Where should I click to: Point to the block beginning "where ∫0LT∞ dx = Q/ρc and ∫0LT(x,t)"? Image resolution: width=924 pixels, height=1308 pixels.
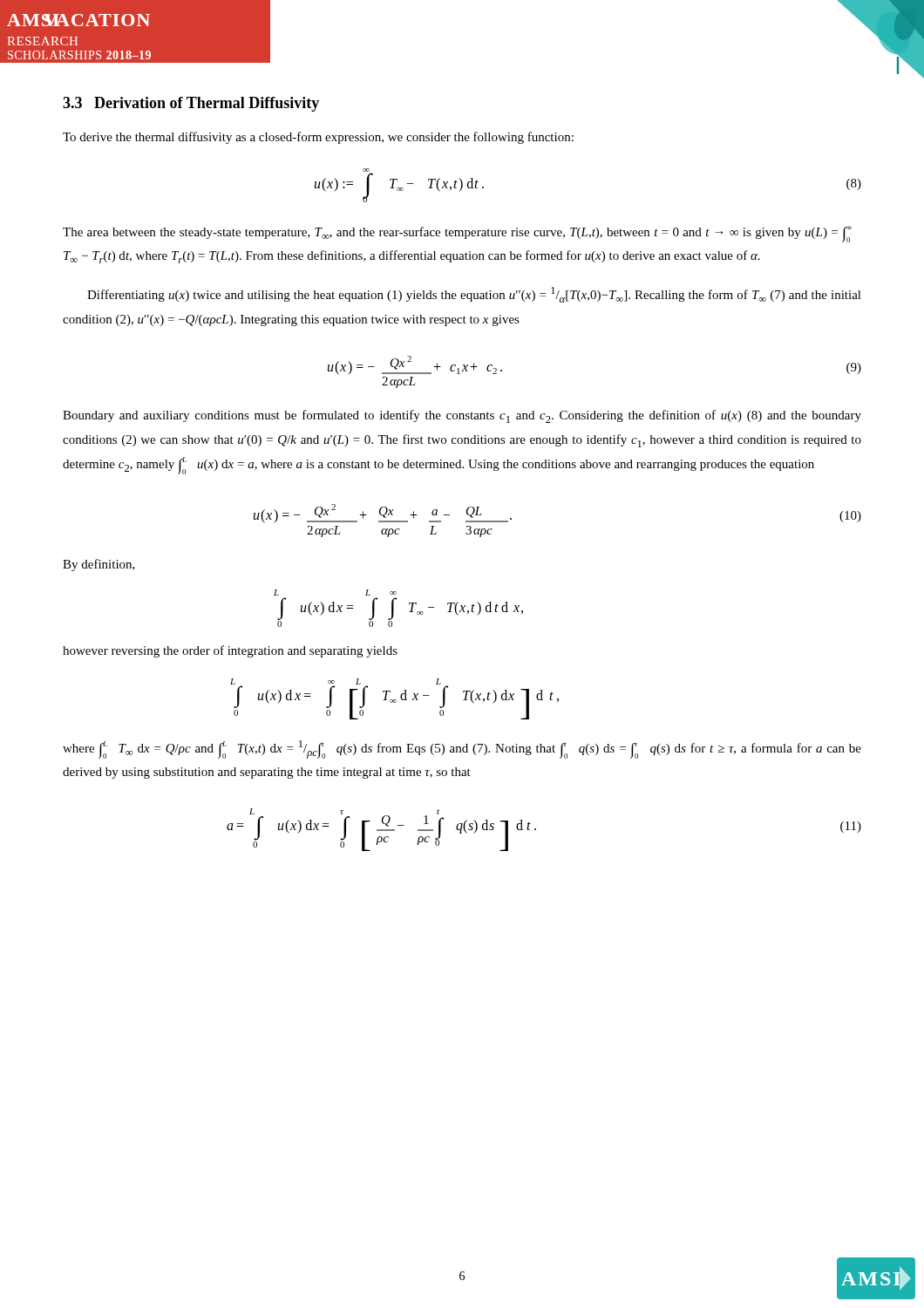pos(462,758)
